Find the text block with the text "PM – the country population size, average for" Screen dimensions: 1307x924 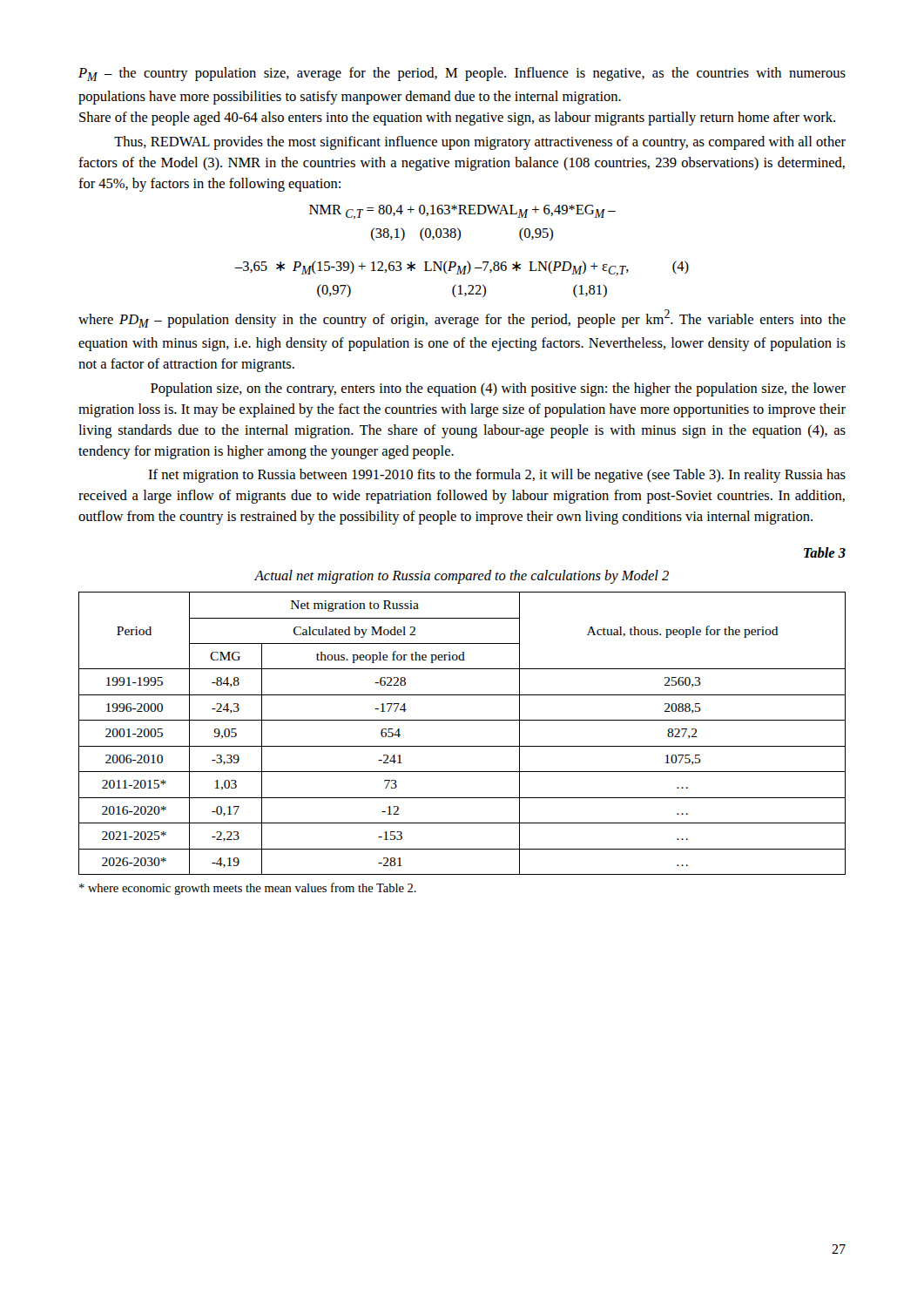[462, 95]
